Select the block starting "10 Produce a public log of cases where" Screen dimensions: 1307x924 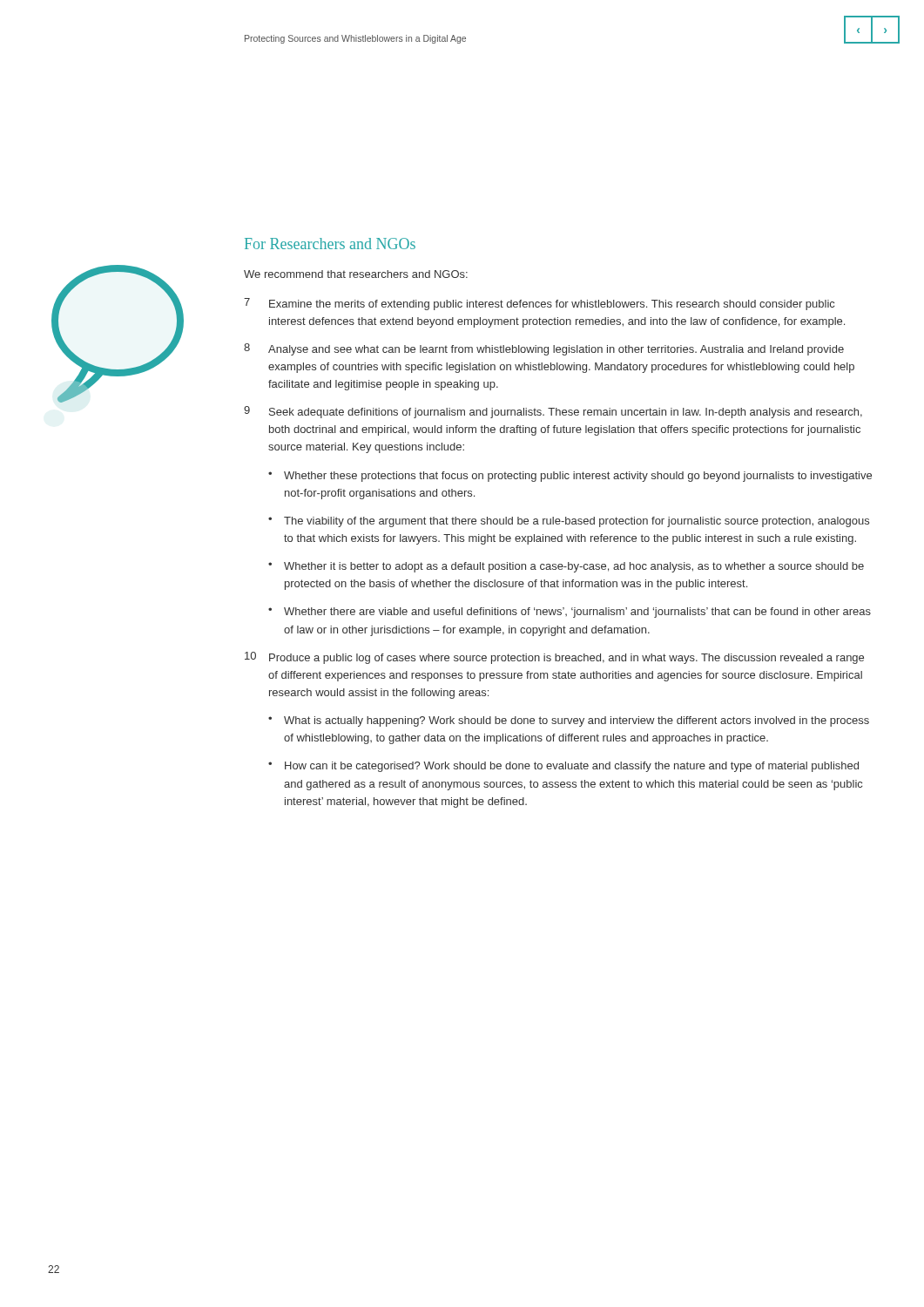560,675
